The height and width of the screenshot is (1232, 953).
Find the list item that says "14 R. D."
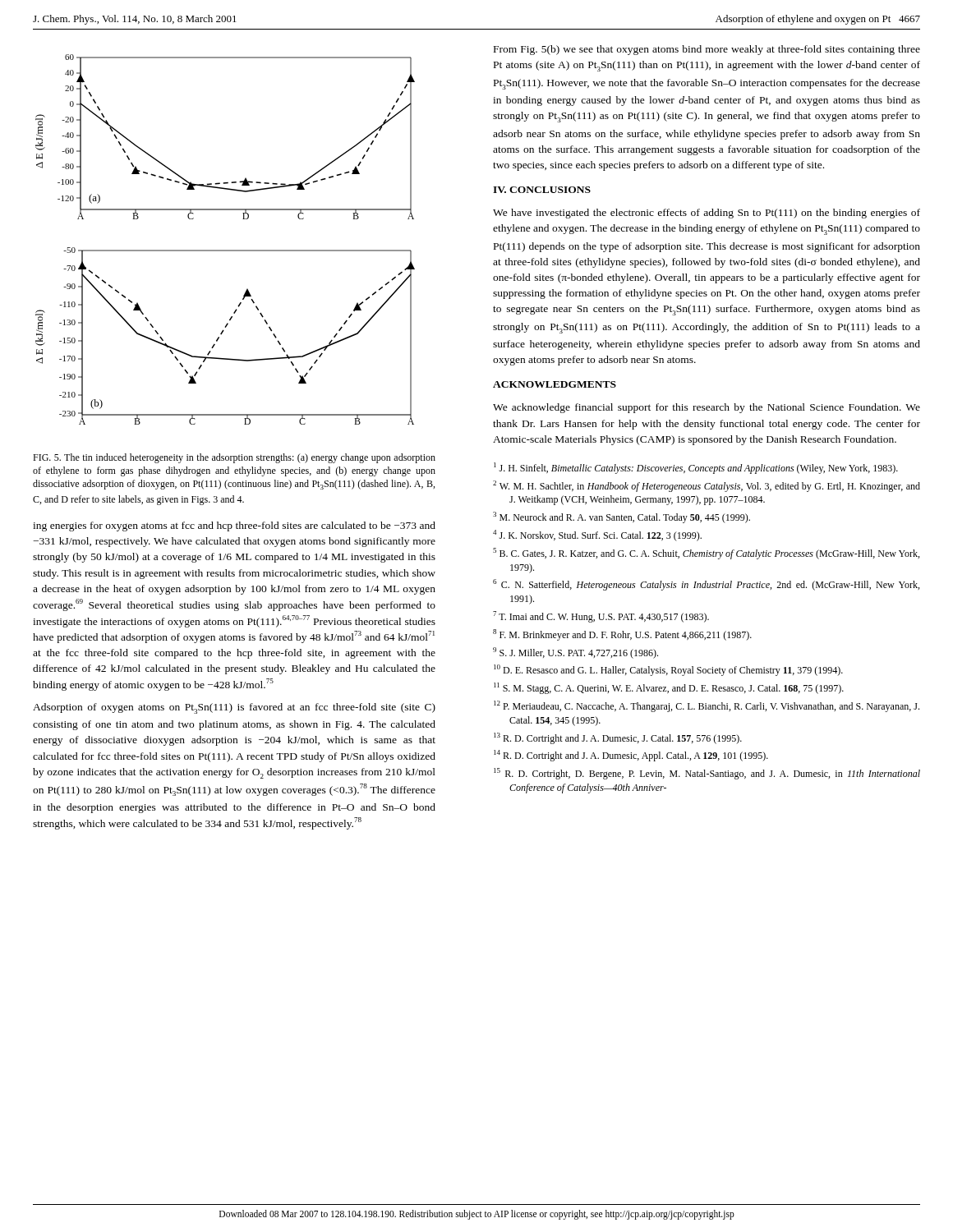pyautogui.click(x=631, y=755)
